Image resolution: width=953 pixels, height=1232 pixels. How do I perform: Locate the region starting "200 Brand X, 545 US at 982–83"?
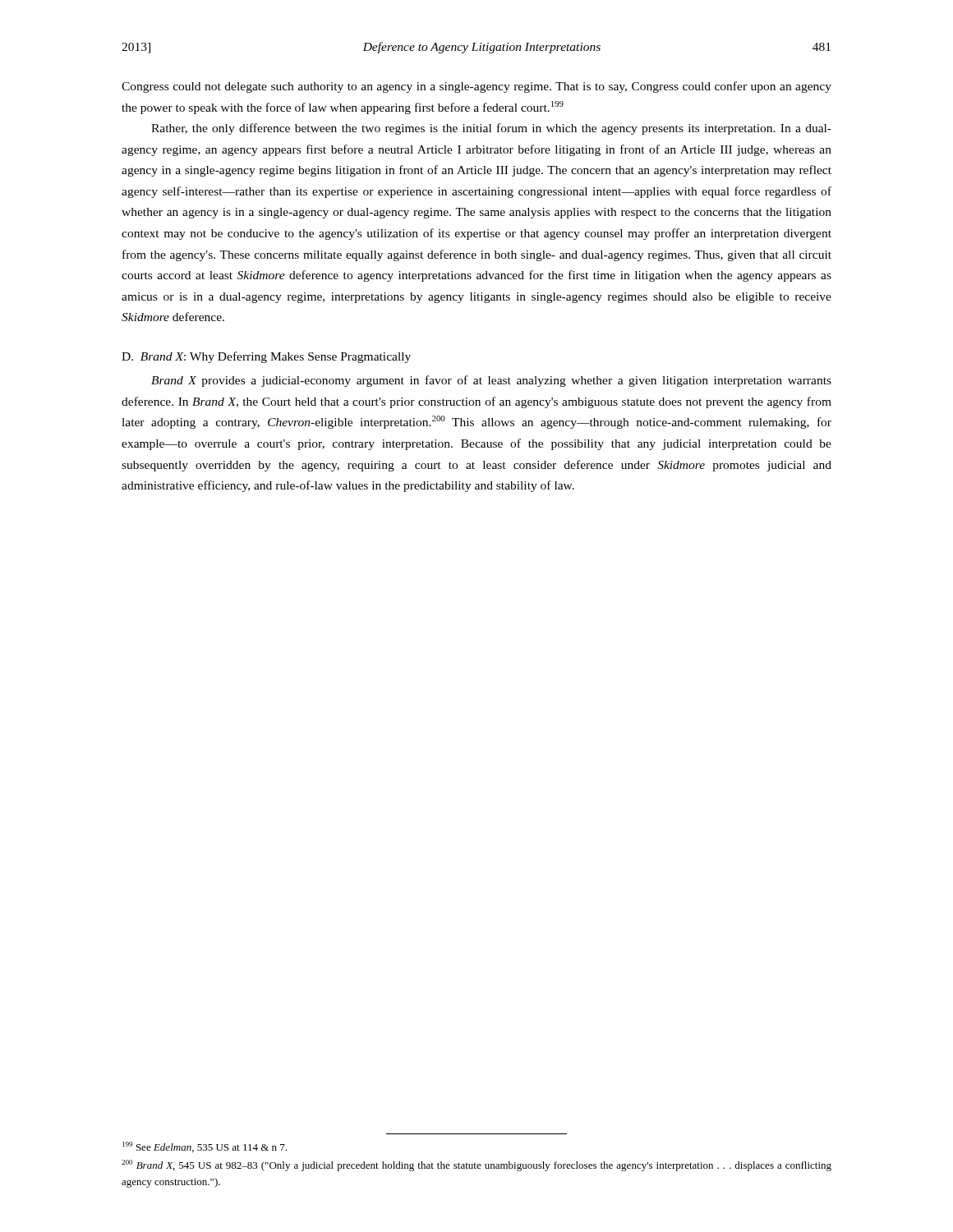click(476, 1173)
